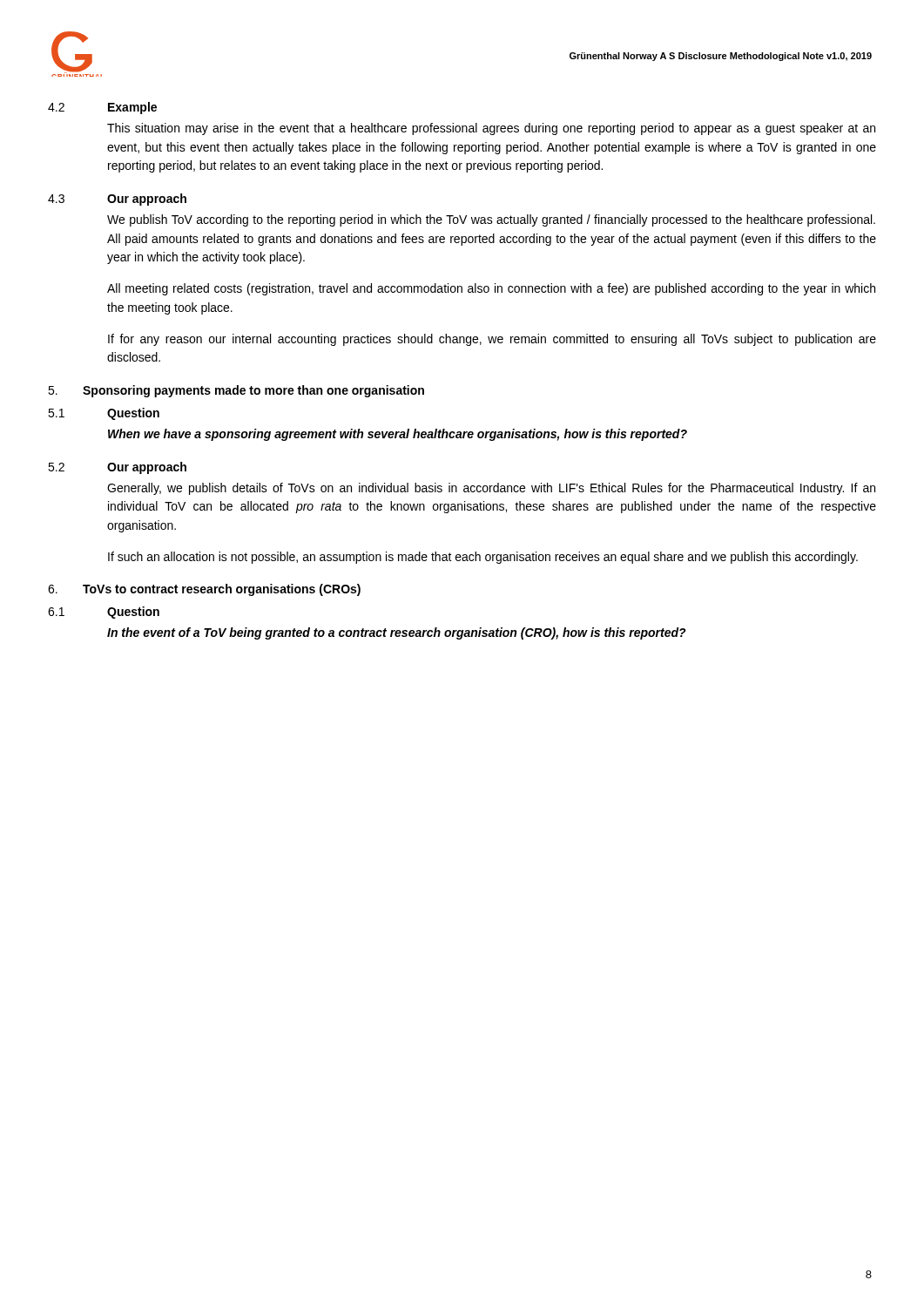Click on the text block with the text "In the event"
The image size is (924, 1307).
tap(396, 633)
